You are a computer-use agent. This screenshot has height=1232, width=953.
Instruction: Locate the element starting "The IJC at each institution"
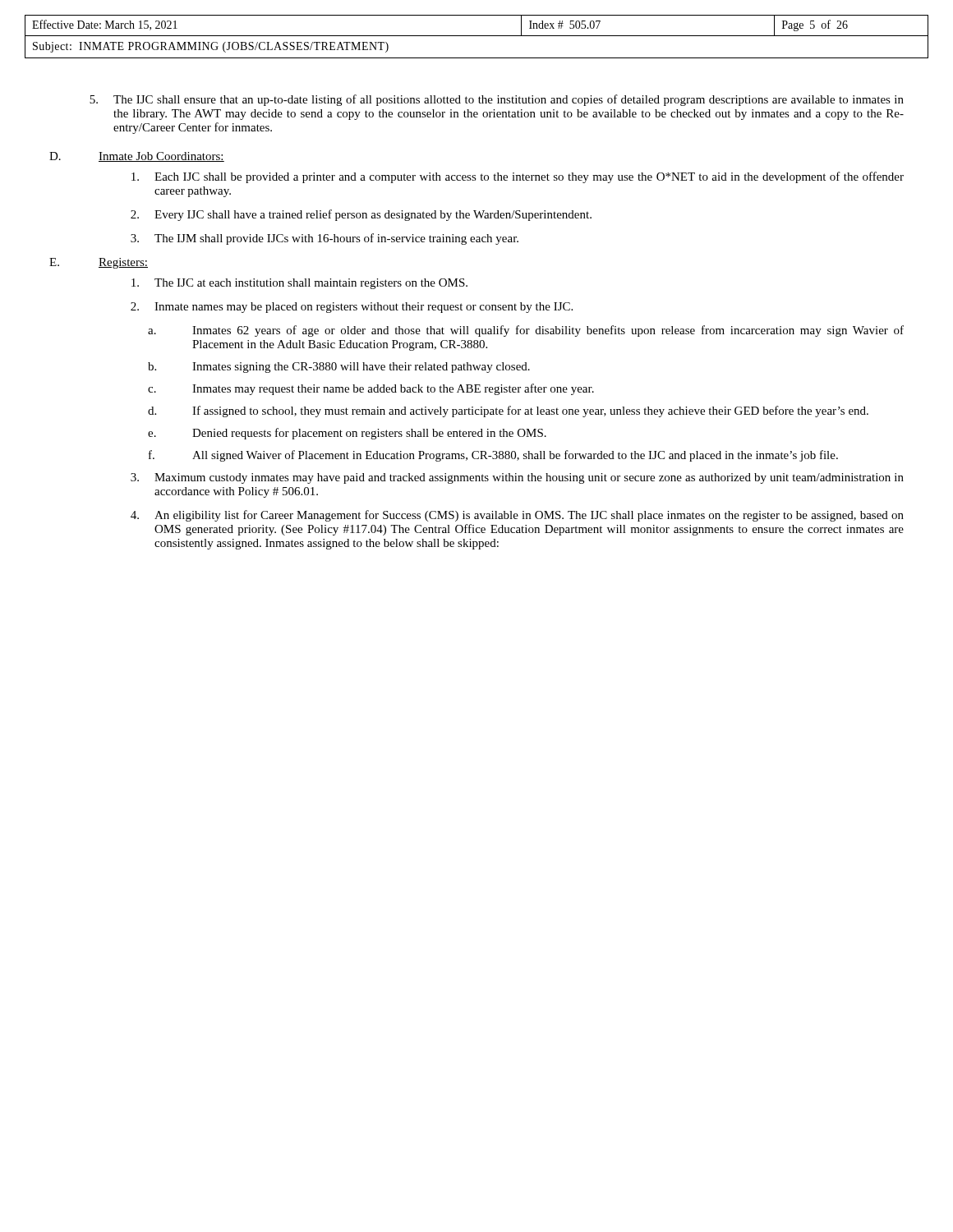[299, 284]
